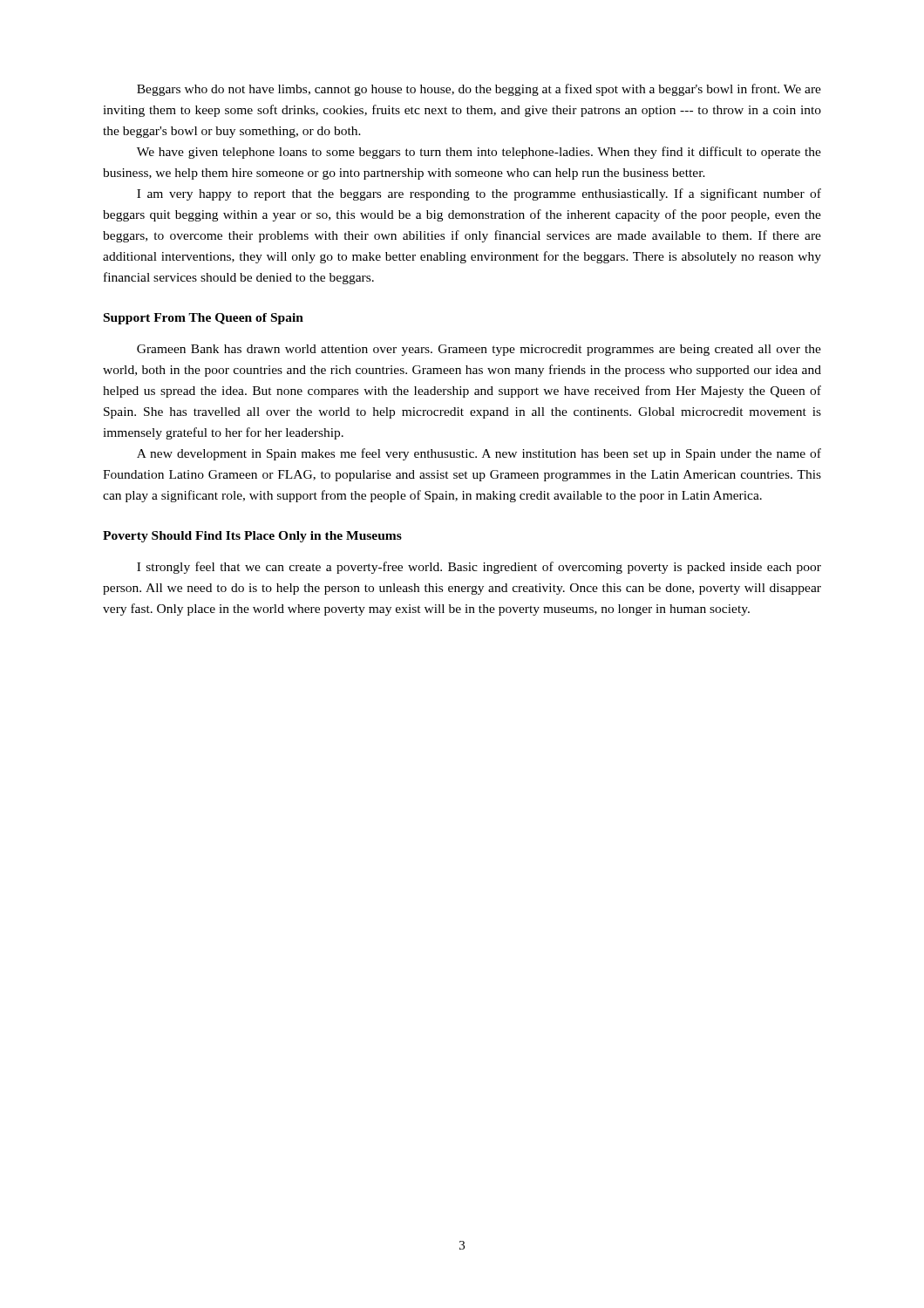Locate the text block starting "We have given"
Screen dimensions: 1308x924
[462, 162]
